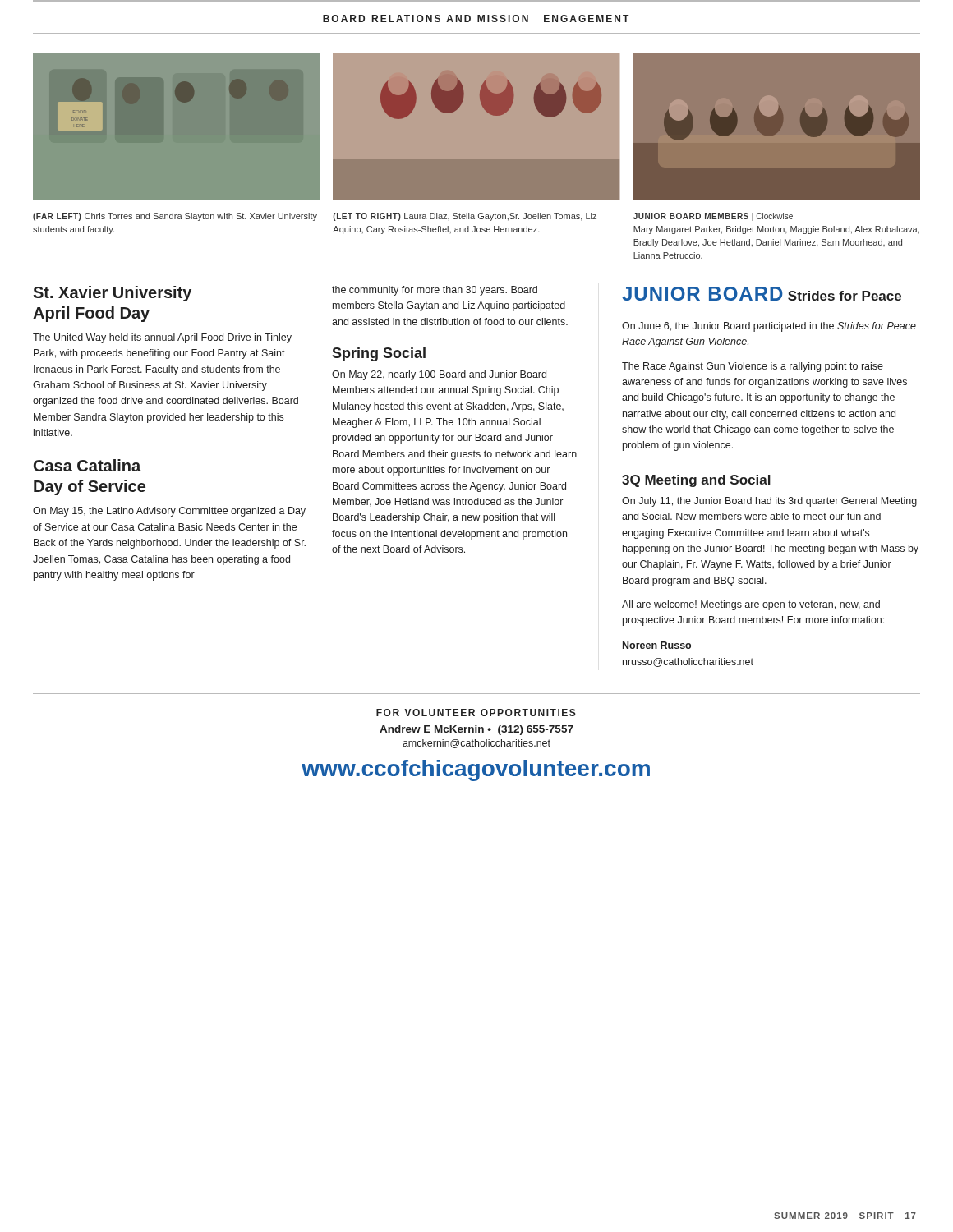Screen dimensions: 1232x953
Task: Find the caption on this page that starts "(Let To Right) Laura Diaz,"
Action: pos(465,223)
